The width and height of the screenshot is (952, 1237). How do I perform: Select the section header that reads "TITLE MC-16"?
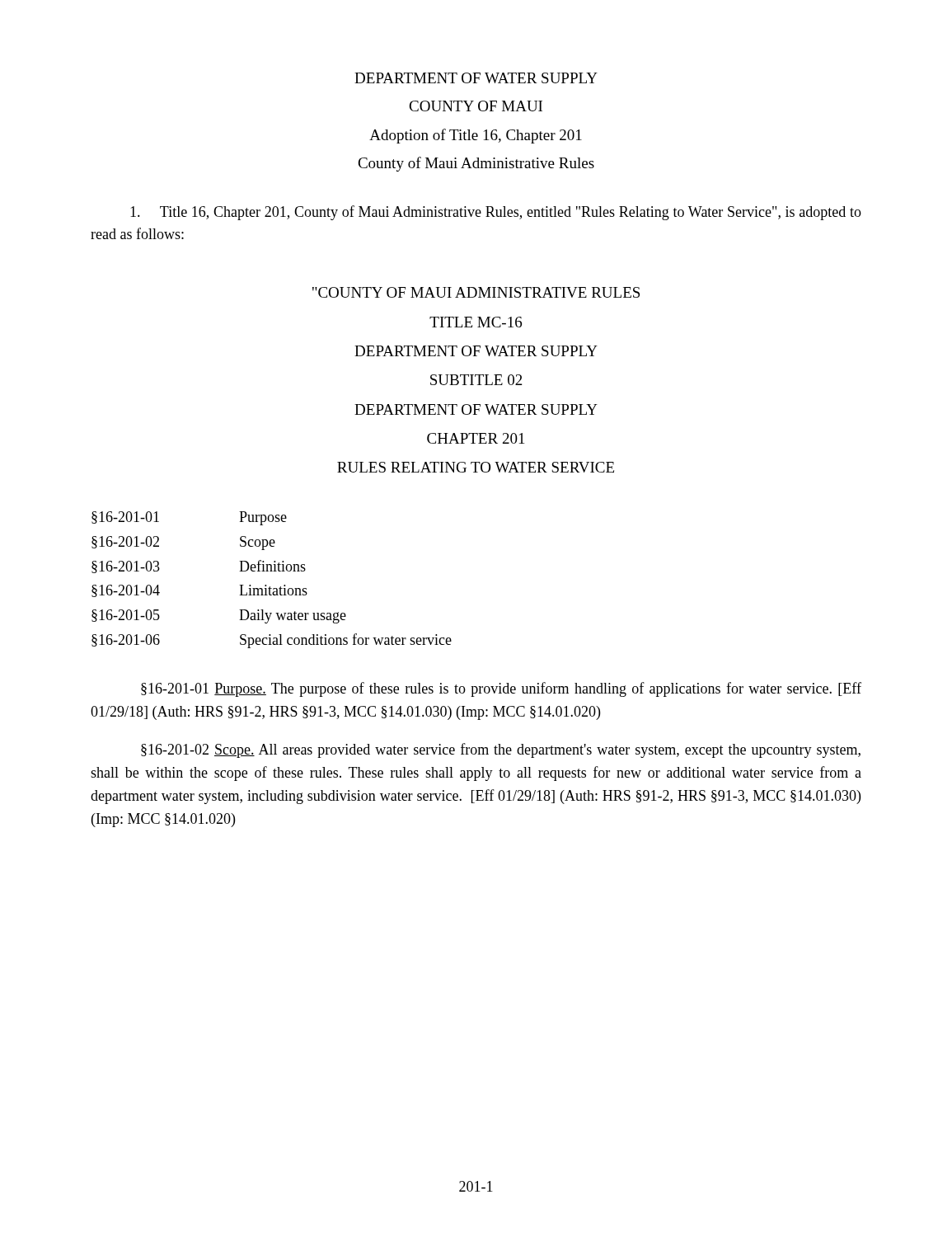pyautogui.click(x=476, y=322)
